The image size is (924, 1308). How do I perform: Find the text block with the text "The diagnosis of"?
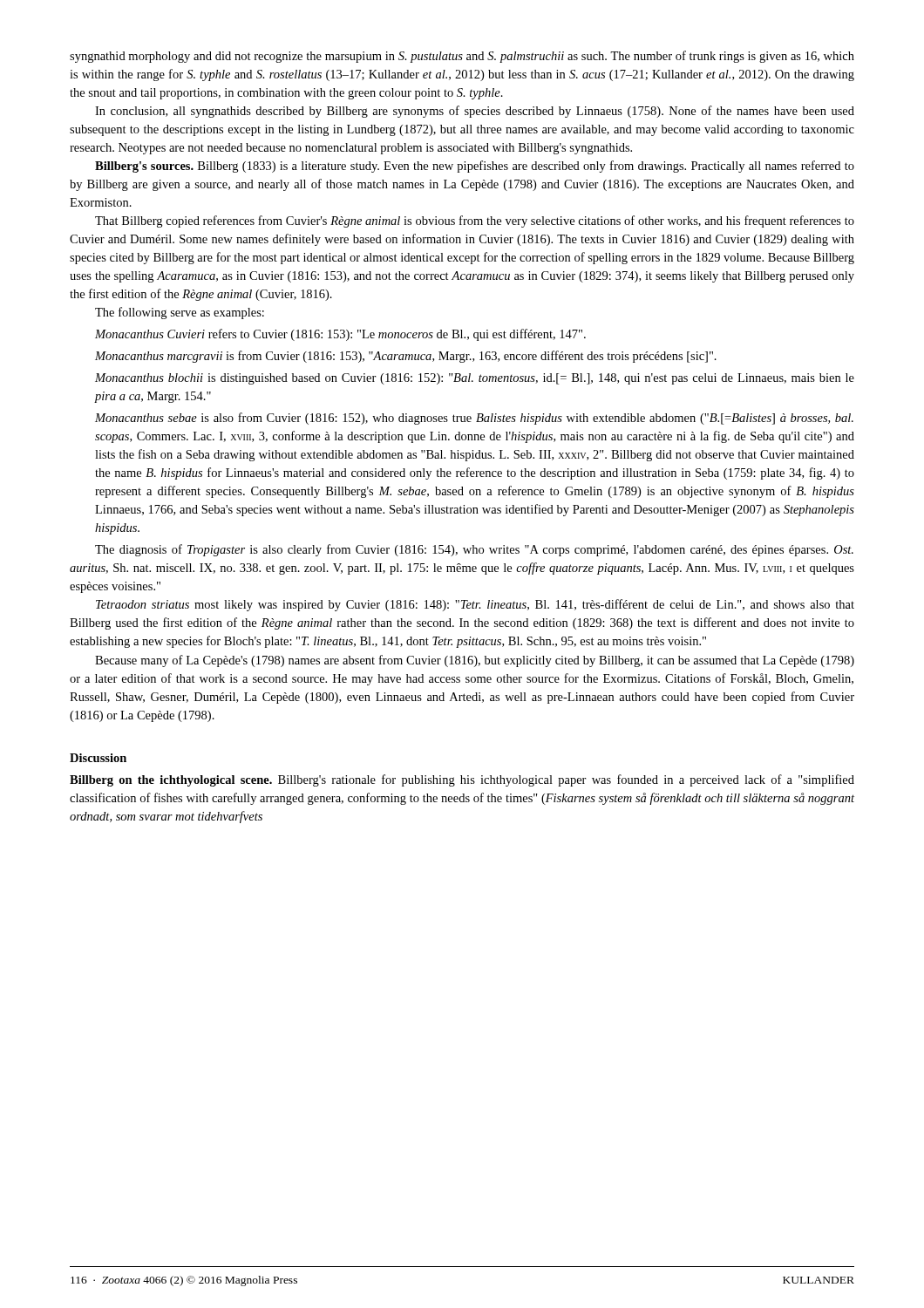click(462, 568)
